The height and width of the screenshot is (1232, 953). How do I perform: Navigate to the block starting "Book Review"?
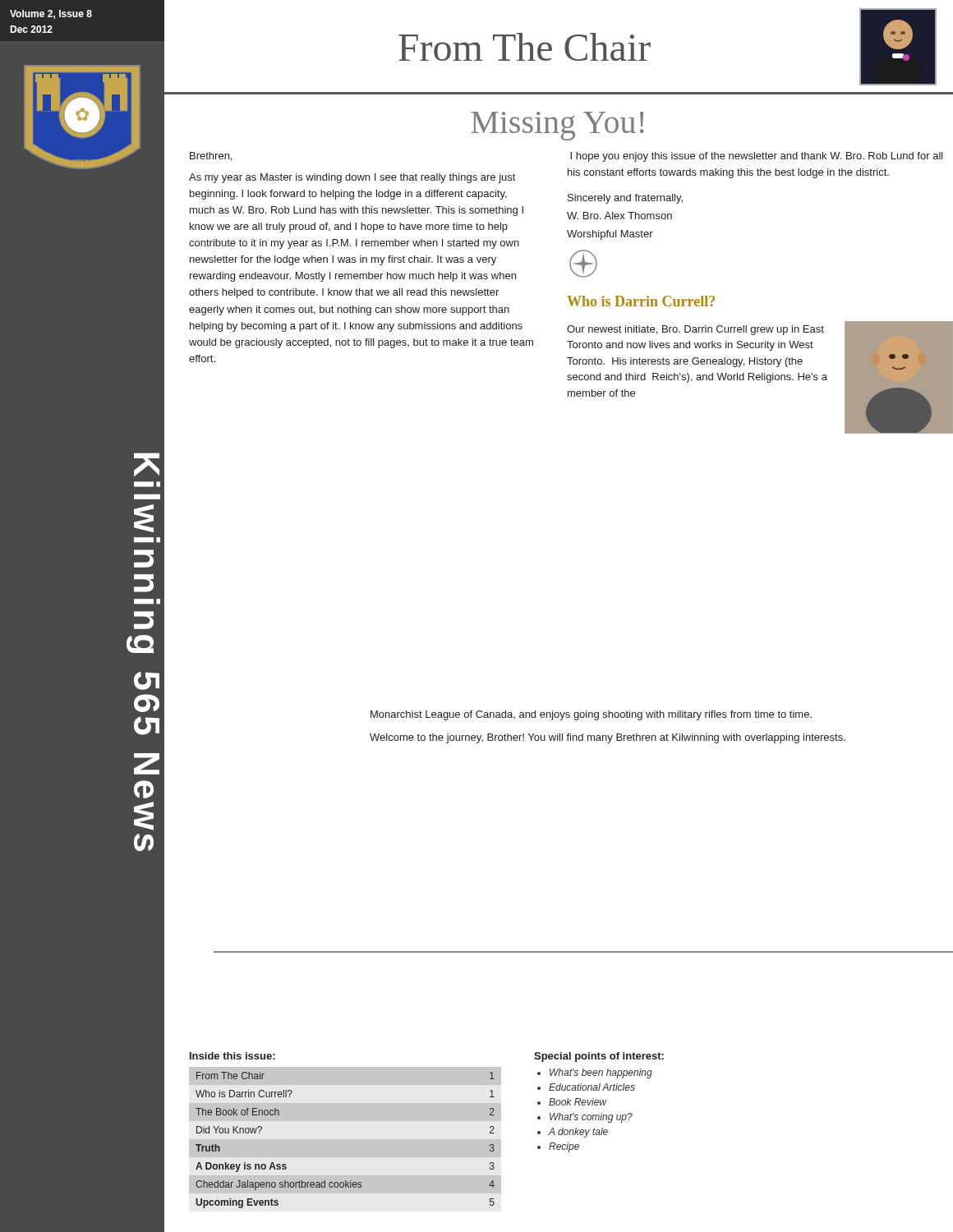coord(578,1102)
